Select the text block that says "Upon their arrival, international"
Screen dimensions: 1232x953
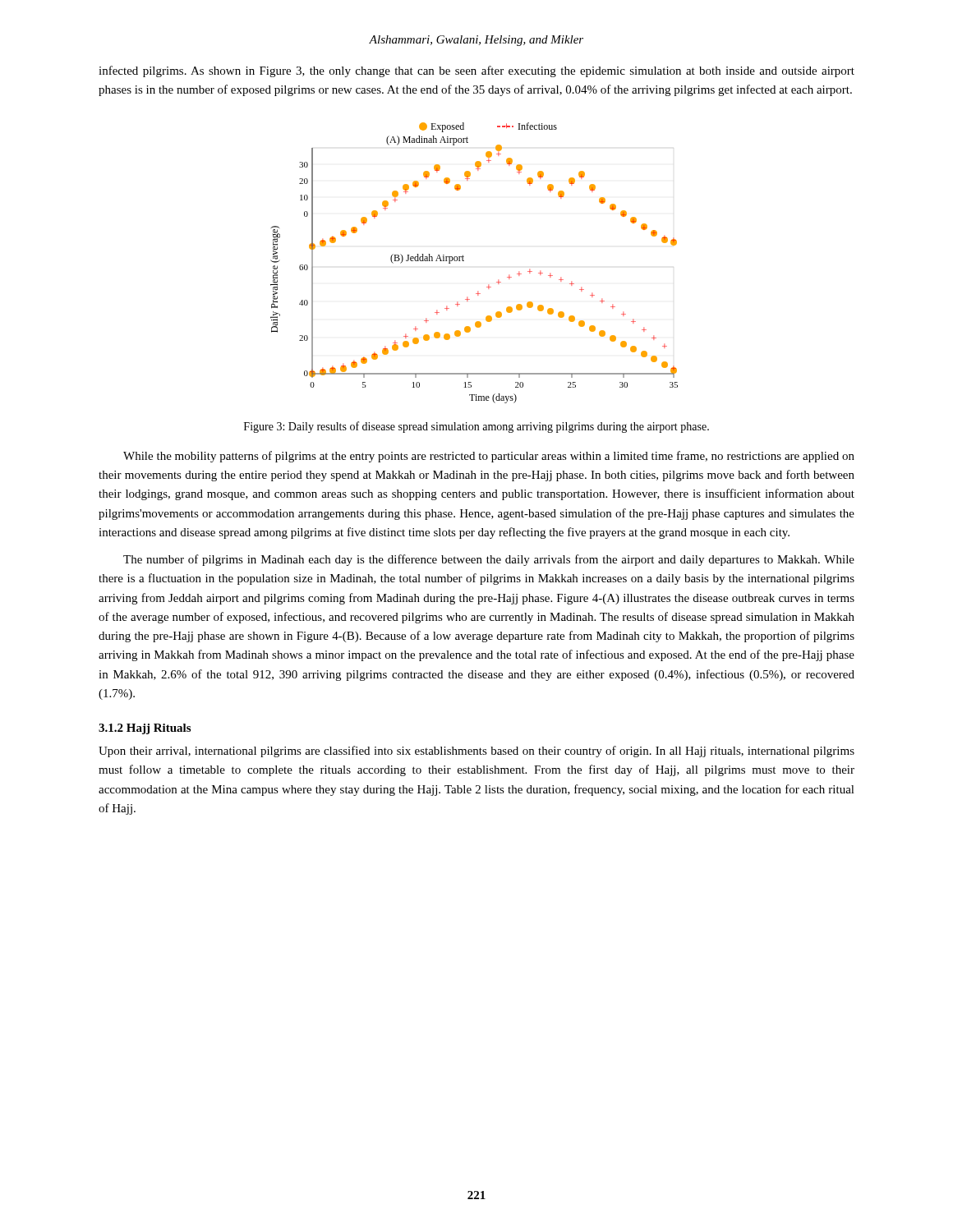pyautogui.click(x=476, y=779)
